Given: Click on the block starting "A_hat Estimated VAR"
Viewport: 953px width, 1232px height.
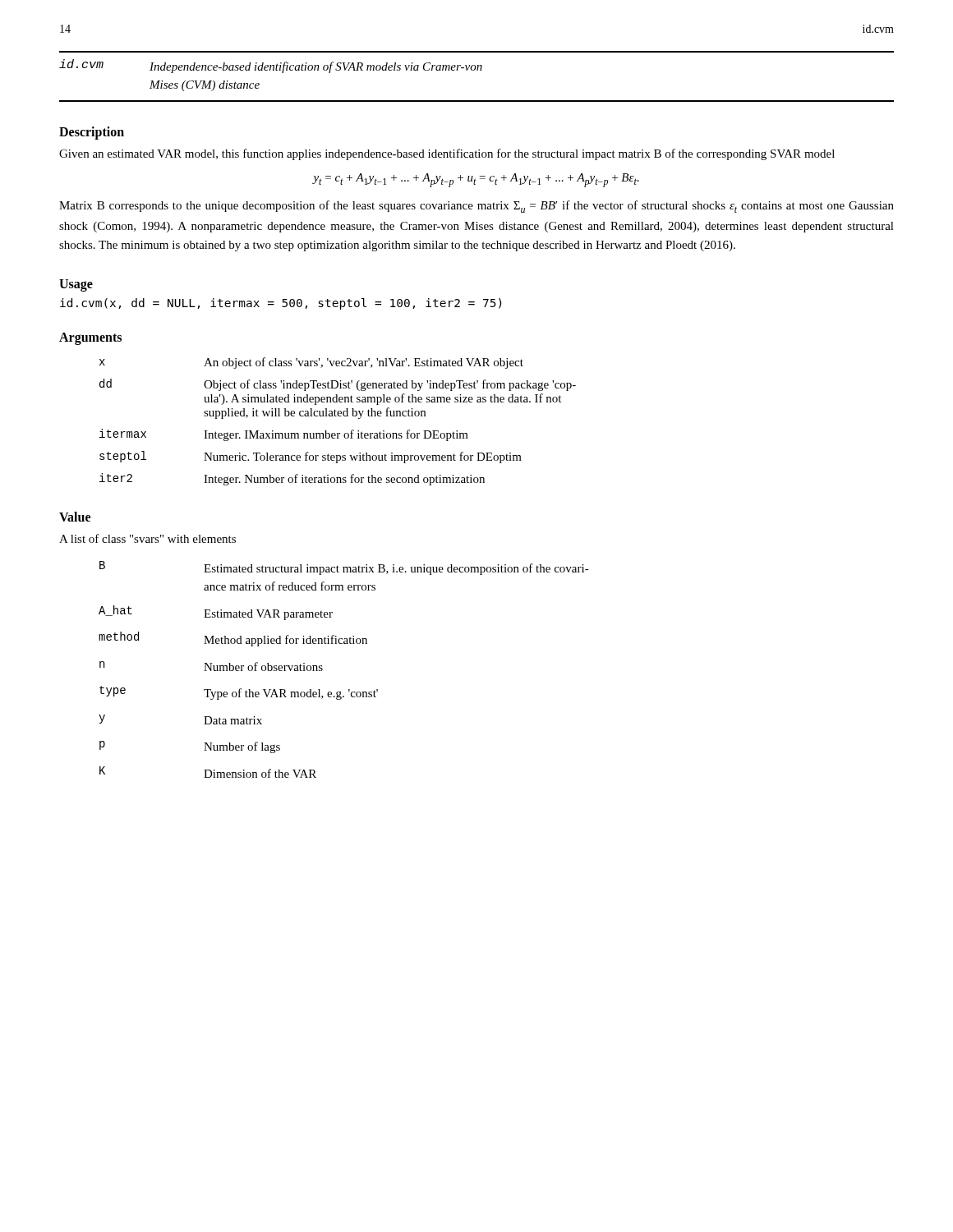Looking at the screenshot, I should pyautogui.click(x=216, y=613).
